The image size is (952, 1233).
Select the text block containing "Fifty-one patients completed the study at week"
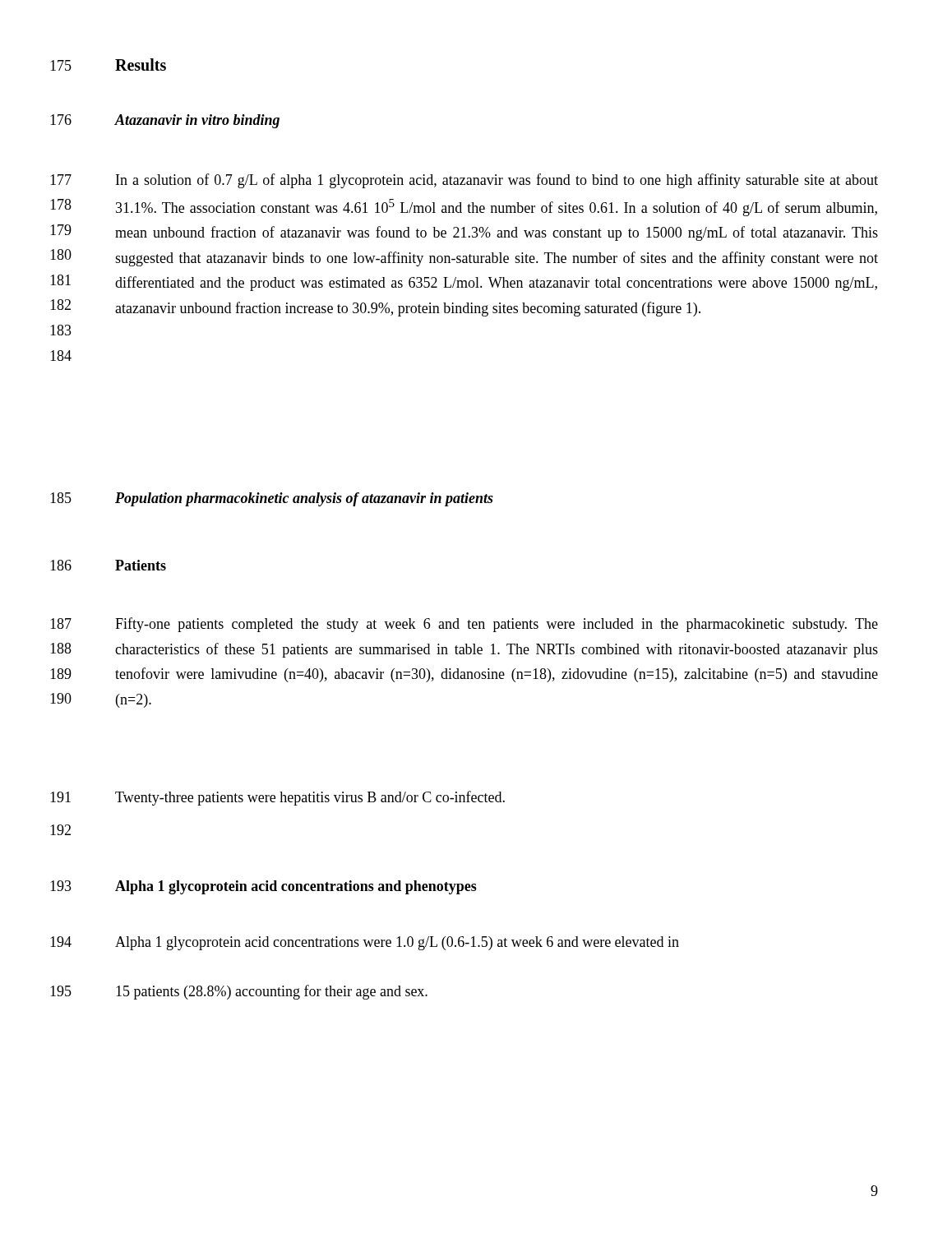[x=497, y=662]
